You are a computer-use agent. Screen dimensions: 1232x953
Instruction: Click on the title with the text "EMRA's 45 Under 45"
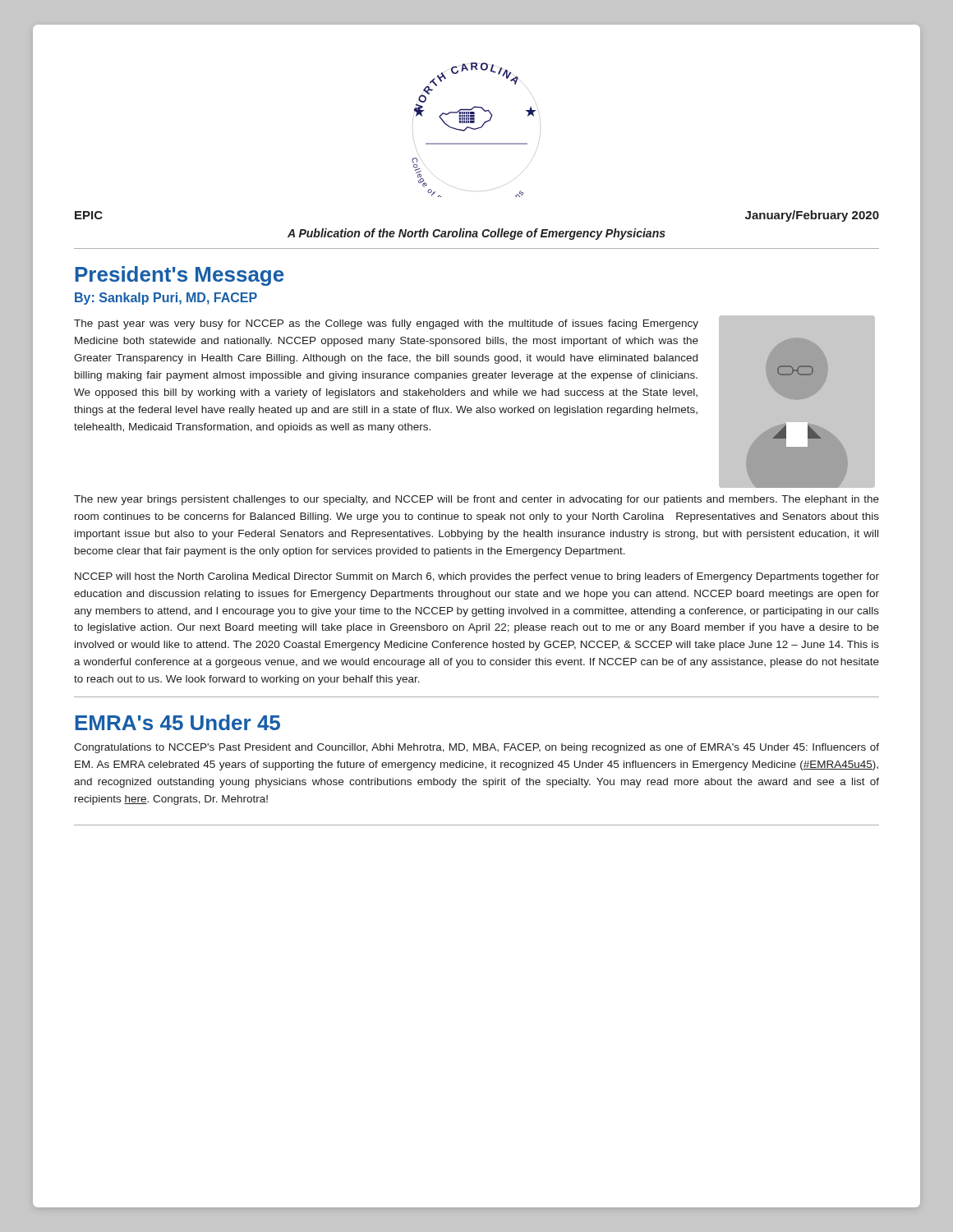click(177, 723)
